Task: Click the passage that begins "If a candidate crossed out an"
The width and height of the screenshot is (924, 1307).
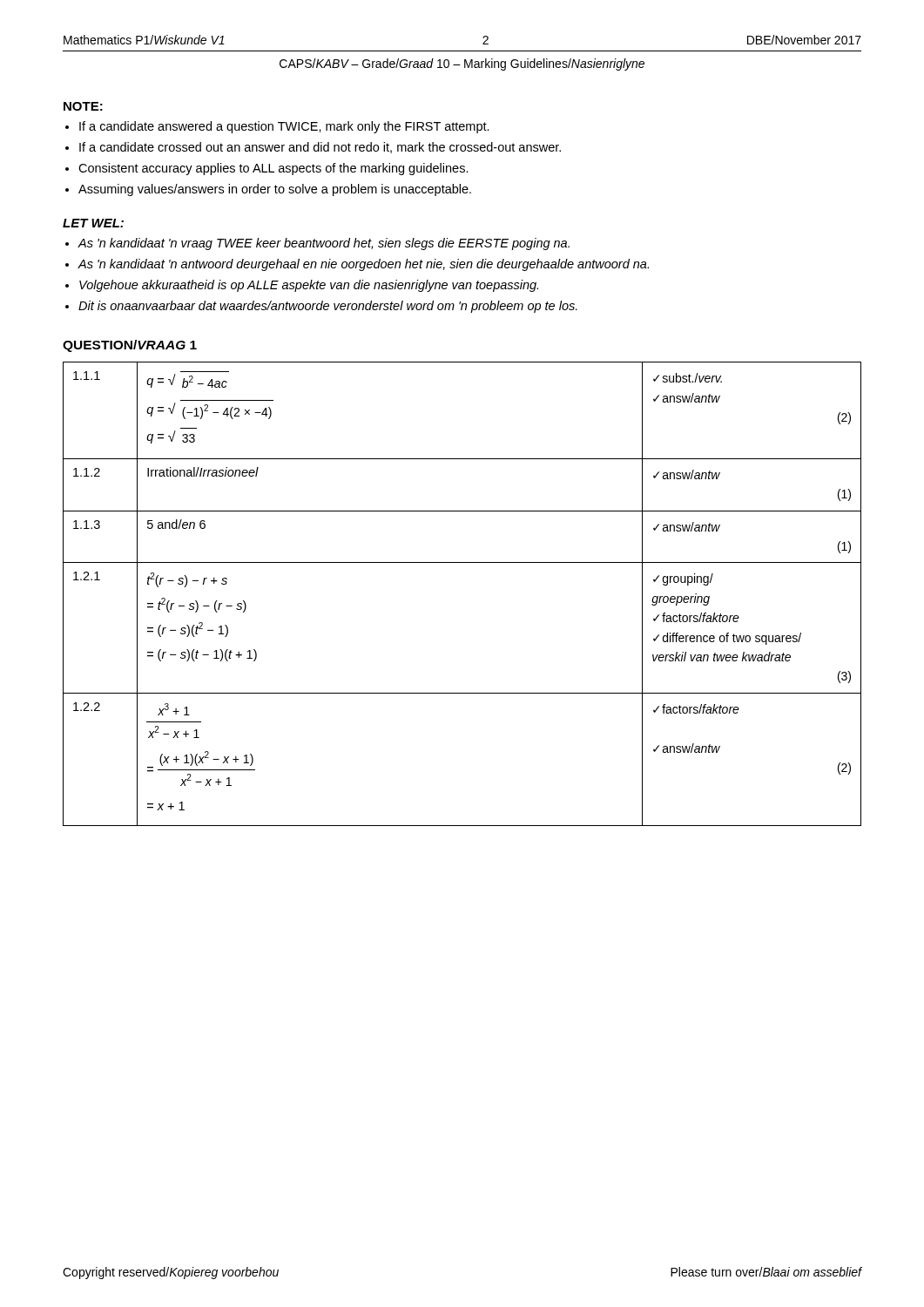Action: [320, 147]
